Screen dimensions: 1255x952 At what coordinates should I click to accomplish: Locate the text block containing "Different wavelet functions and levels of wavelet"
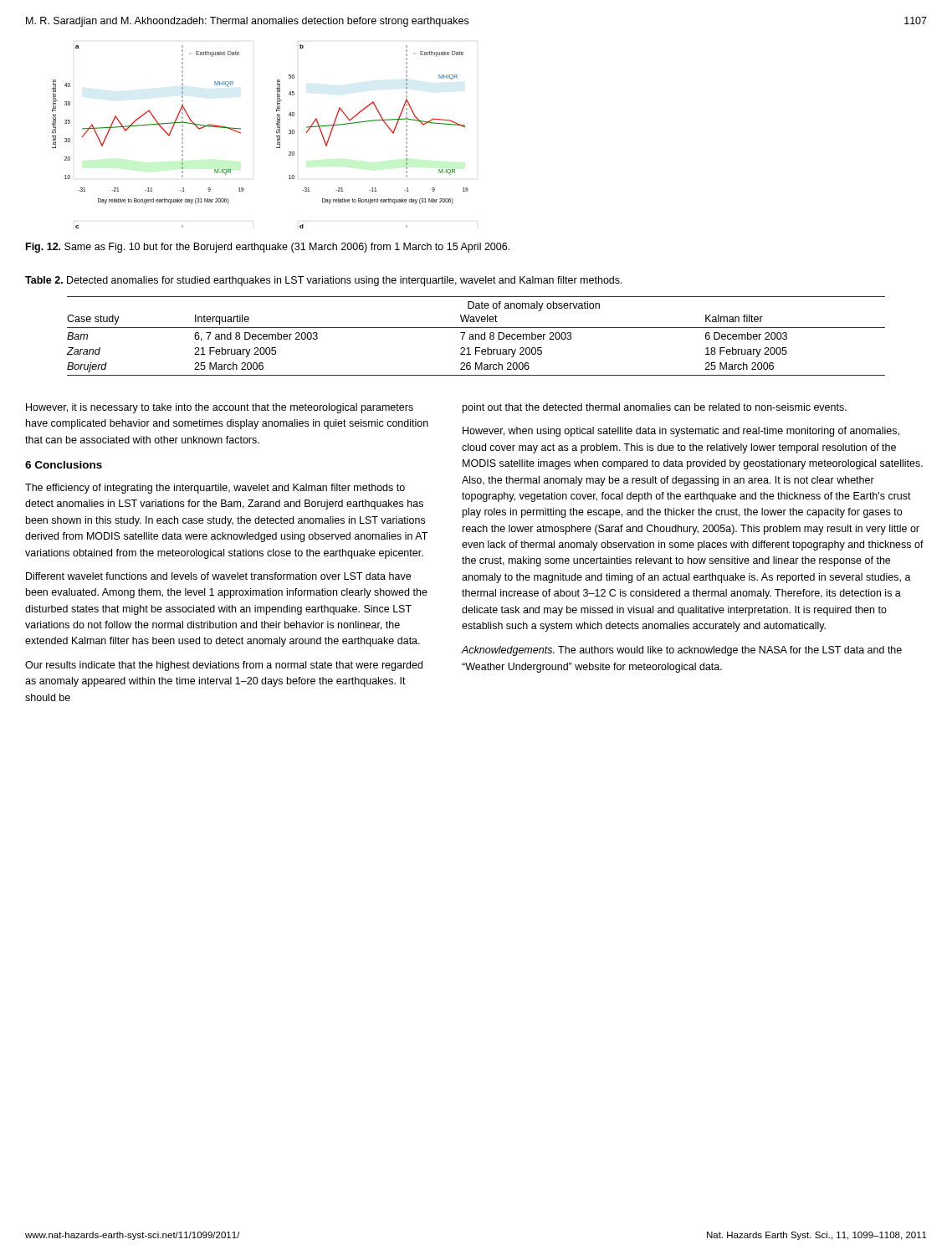tap(226, 609)
